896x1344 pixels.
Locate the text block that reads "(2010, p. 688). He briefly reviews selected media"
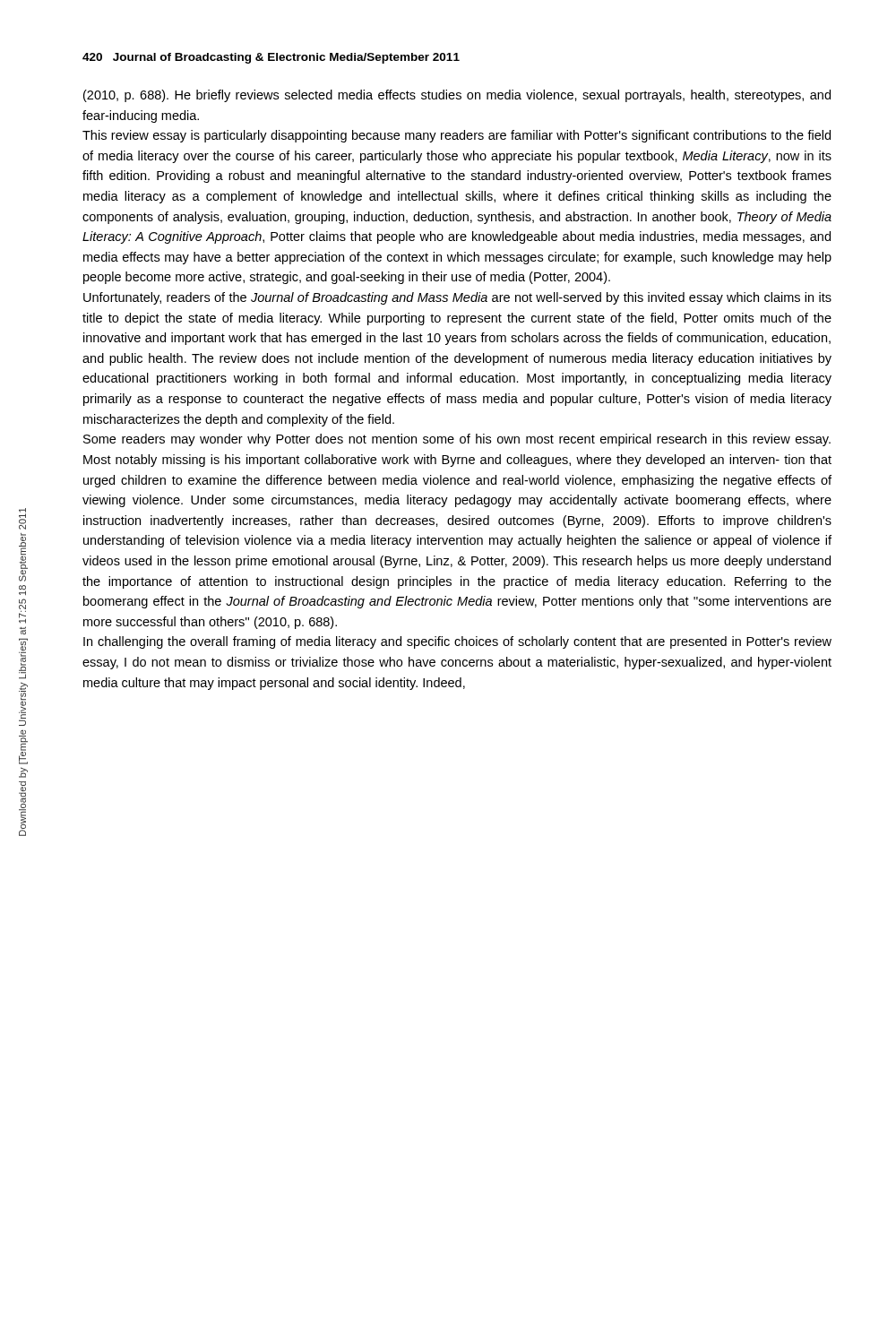click(457, 105)
